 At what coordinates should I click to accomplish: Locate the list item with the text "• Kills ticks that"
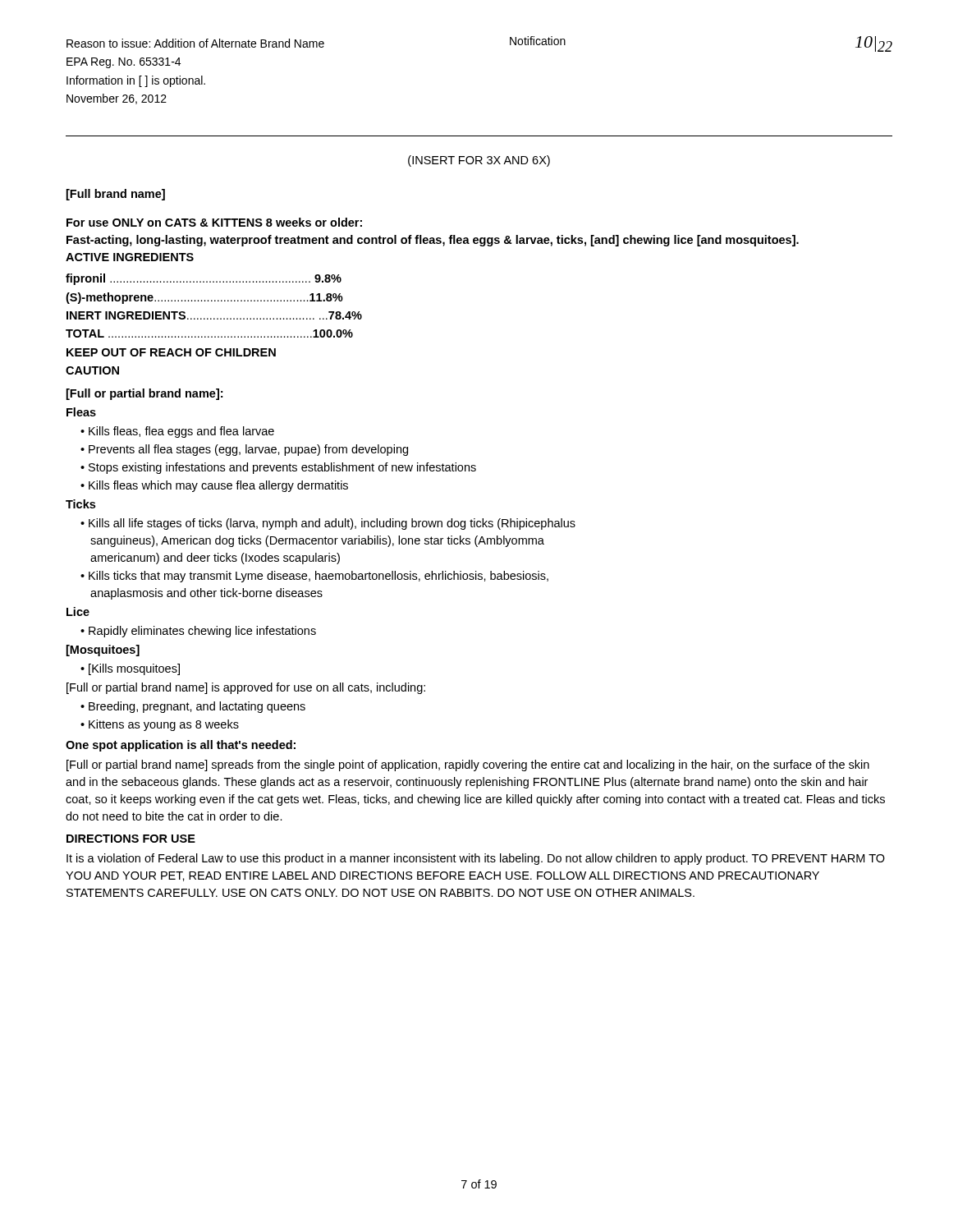pyautogui.click(x=315, y=584)
